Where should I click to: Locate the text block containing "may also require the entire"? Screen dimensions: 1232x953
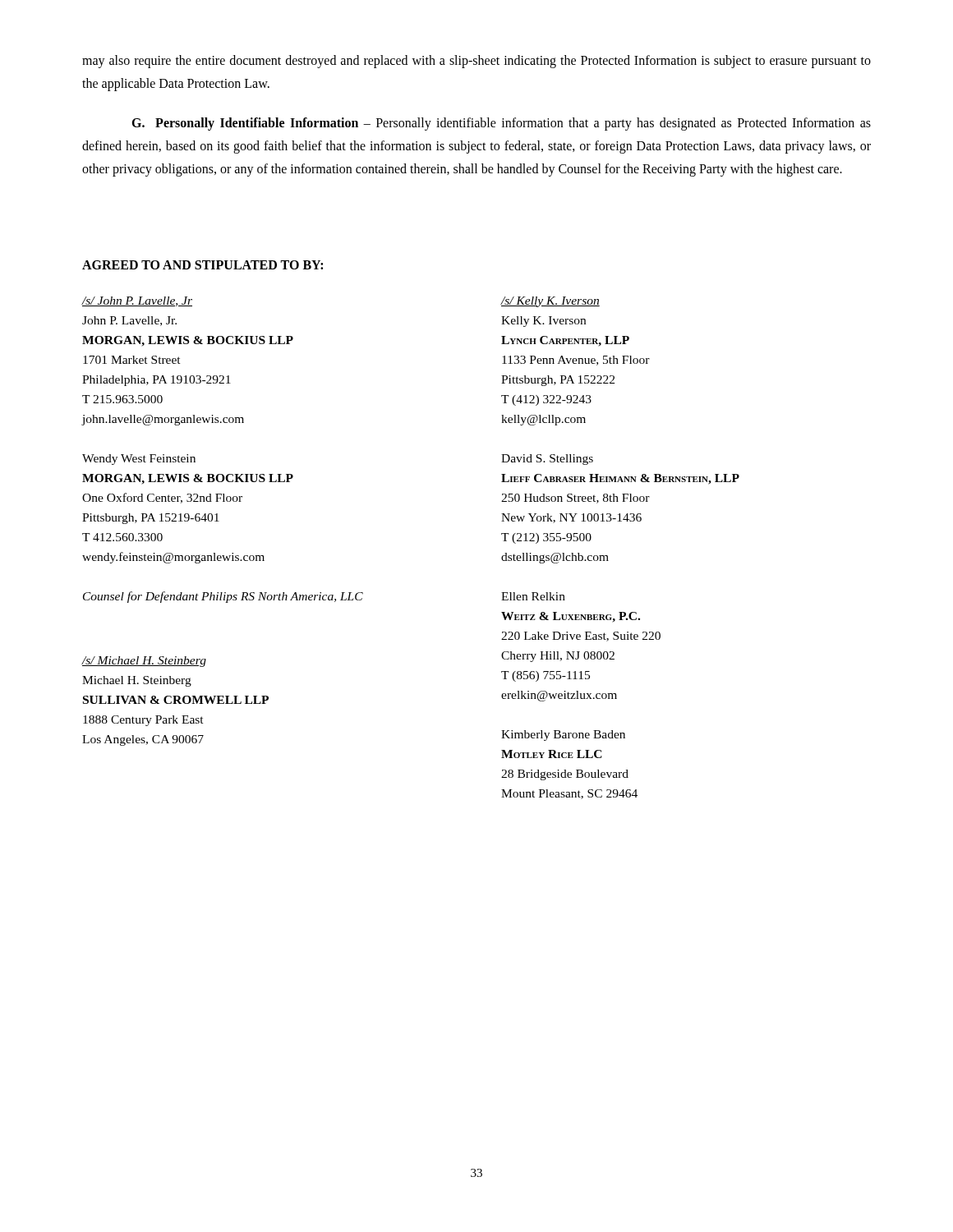click(x=476, y=72)
